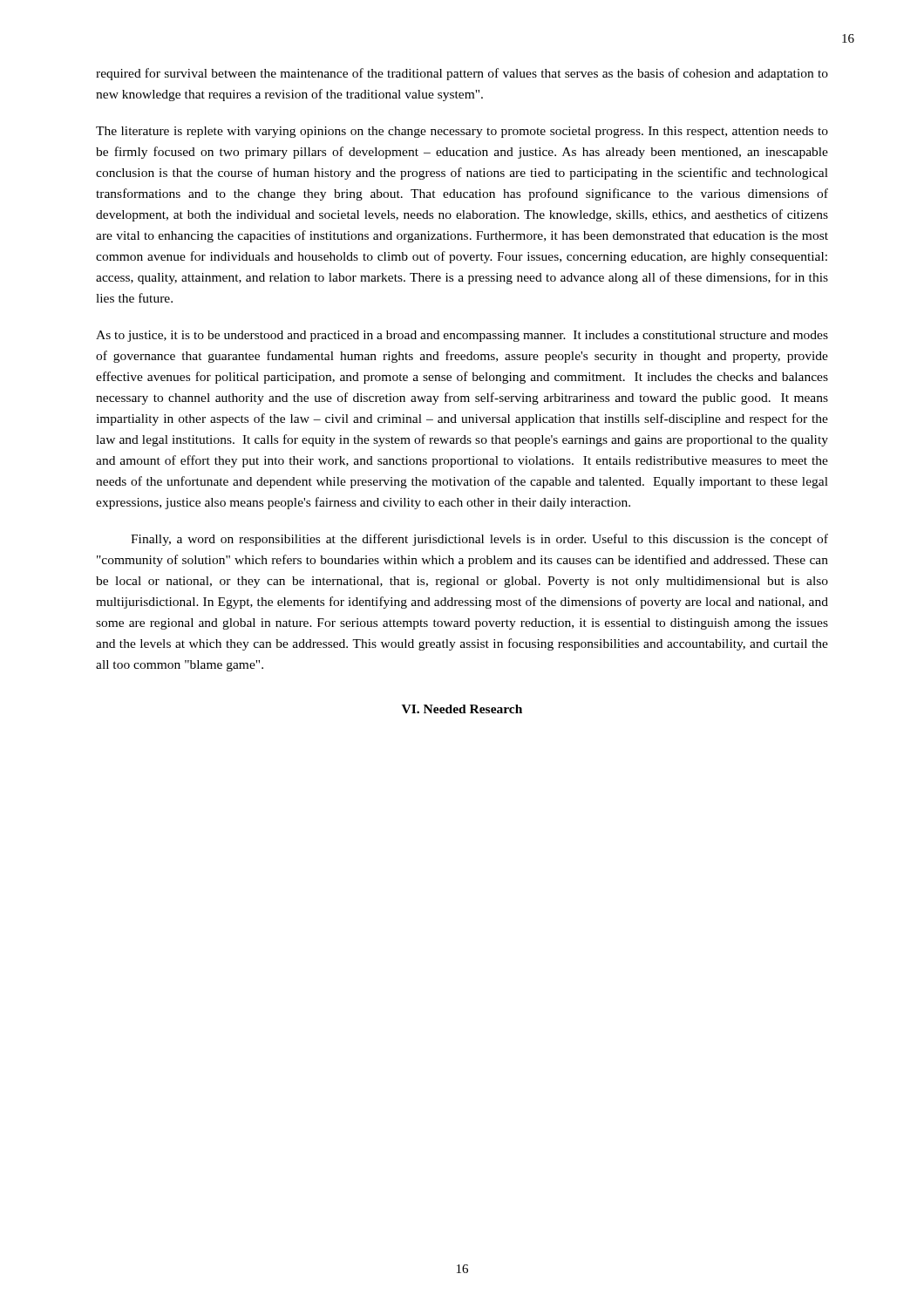Select the text block starting "VI. Needed Research"

pyautogui.click(x=462, y=709)
